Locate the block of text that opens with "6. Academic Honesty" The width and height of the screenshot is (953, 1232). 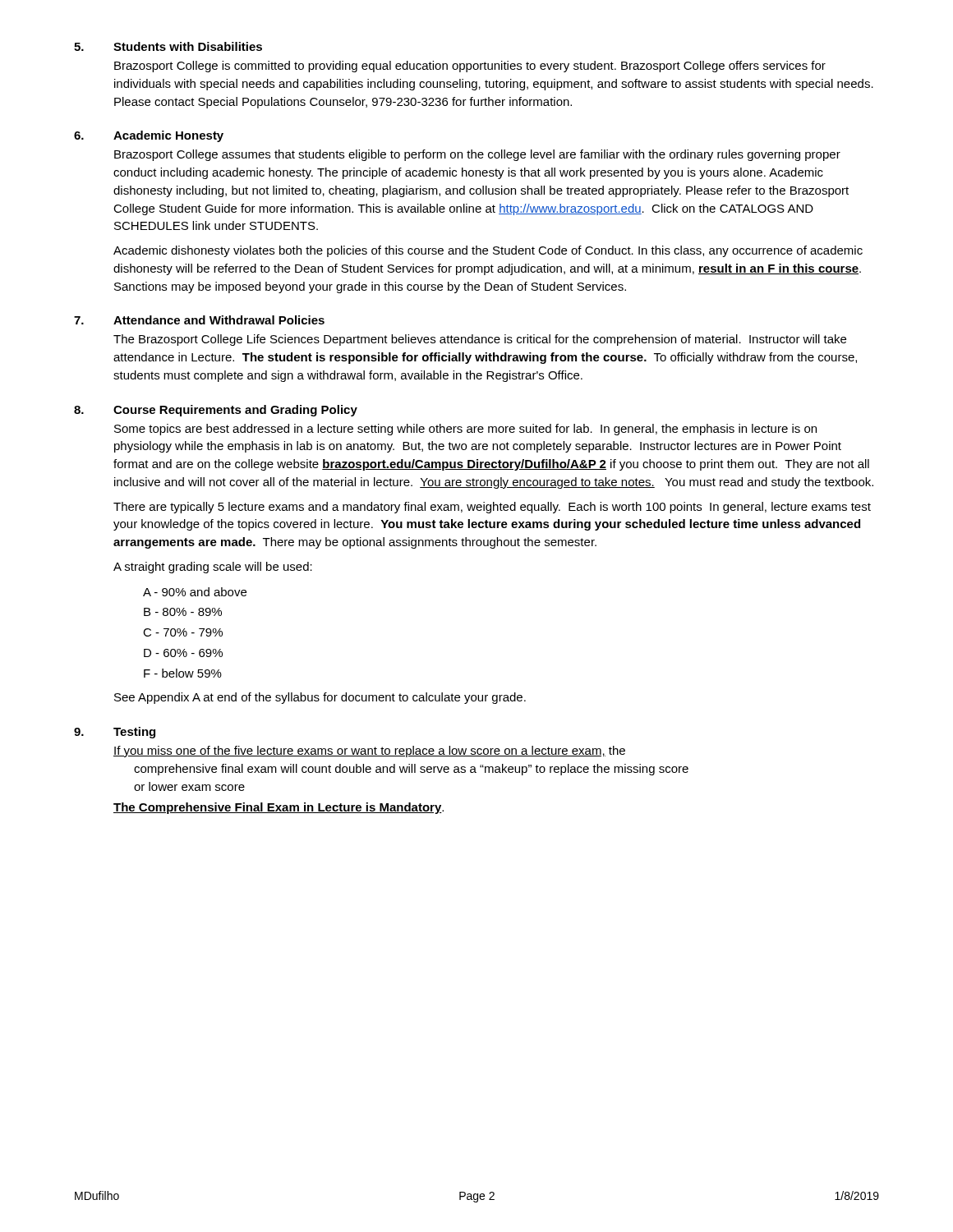coord(476,215)
